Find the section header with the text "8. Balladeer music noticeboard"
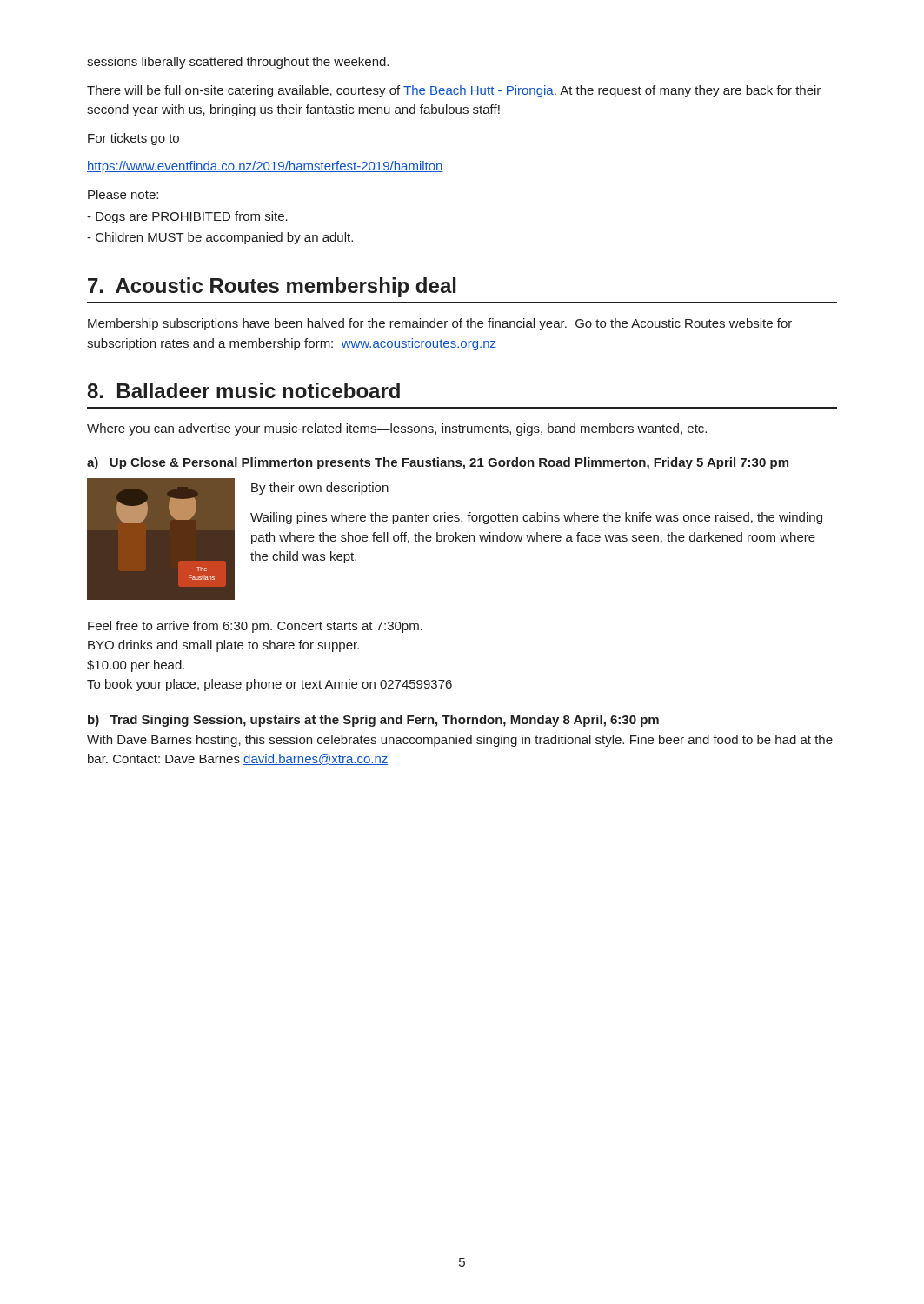 point(244,391)
